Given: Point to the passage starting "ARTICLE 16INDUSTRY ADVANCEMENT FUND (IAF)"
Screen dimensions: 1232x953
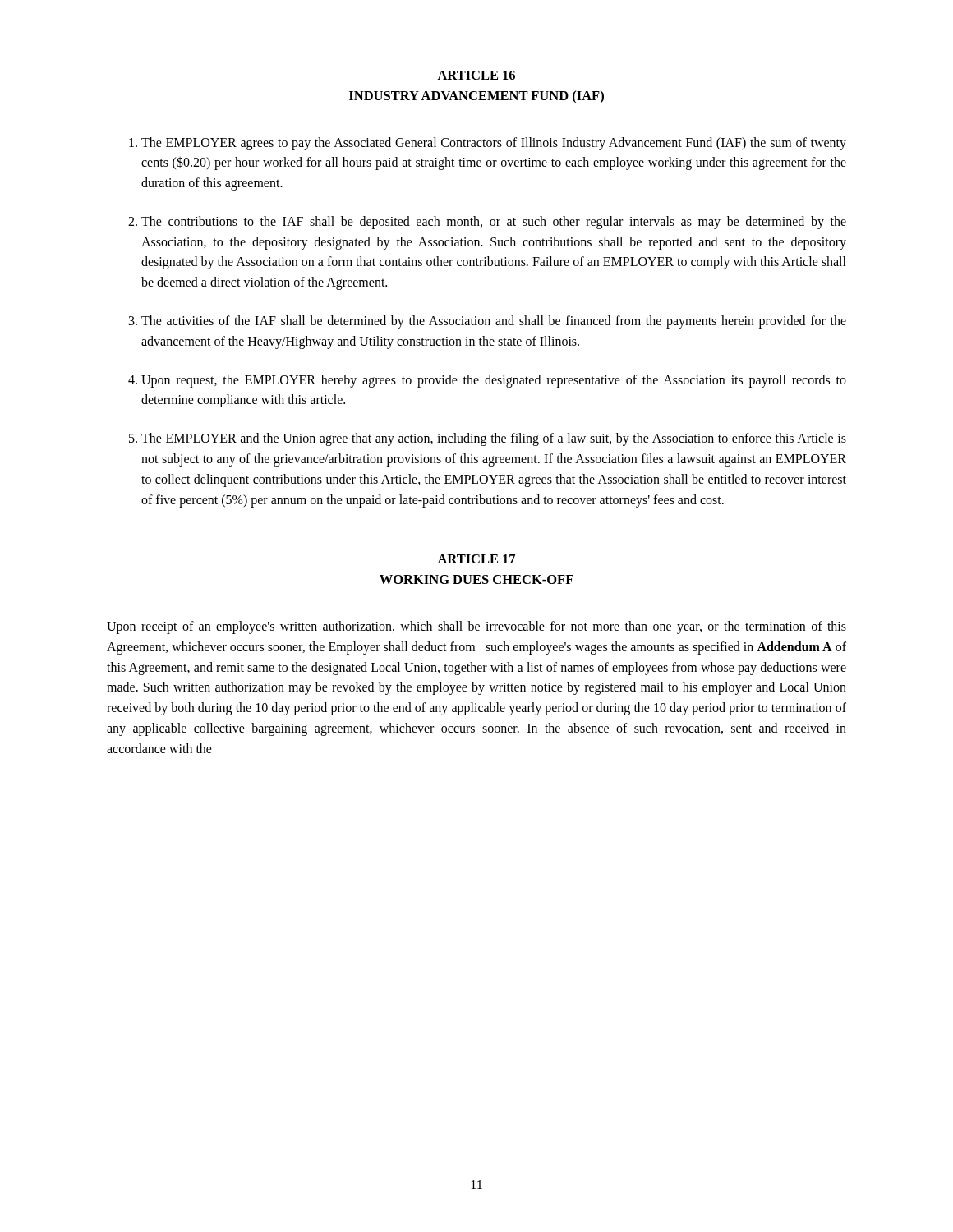Looking at the screenshot, I should point(476,85).
